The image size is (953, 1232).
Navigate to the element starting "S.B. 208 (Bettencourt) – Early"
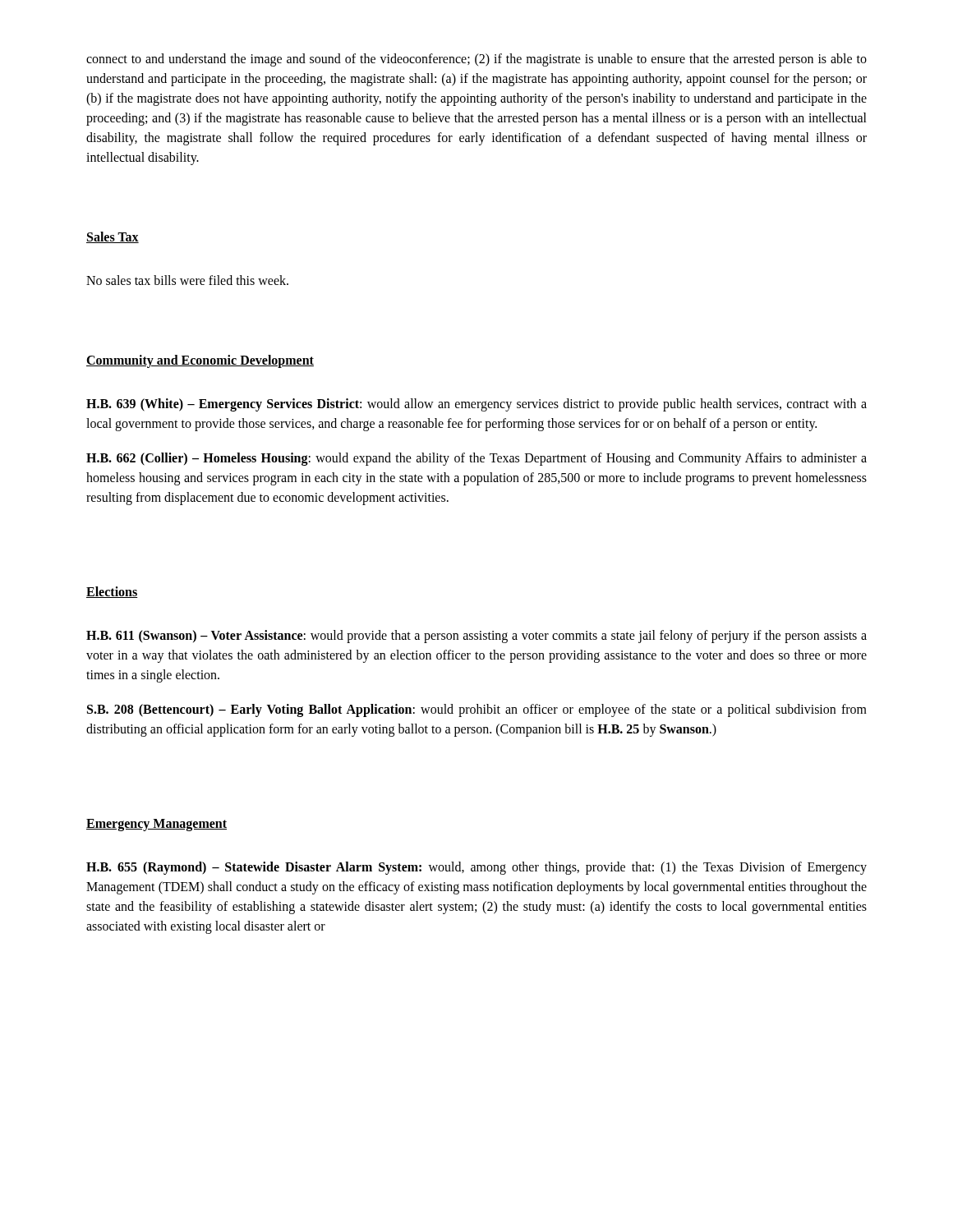[476, 719]
